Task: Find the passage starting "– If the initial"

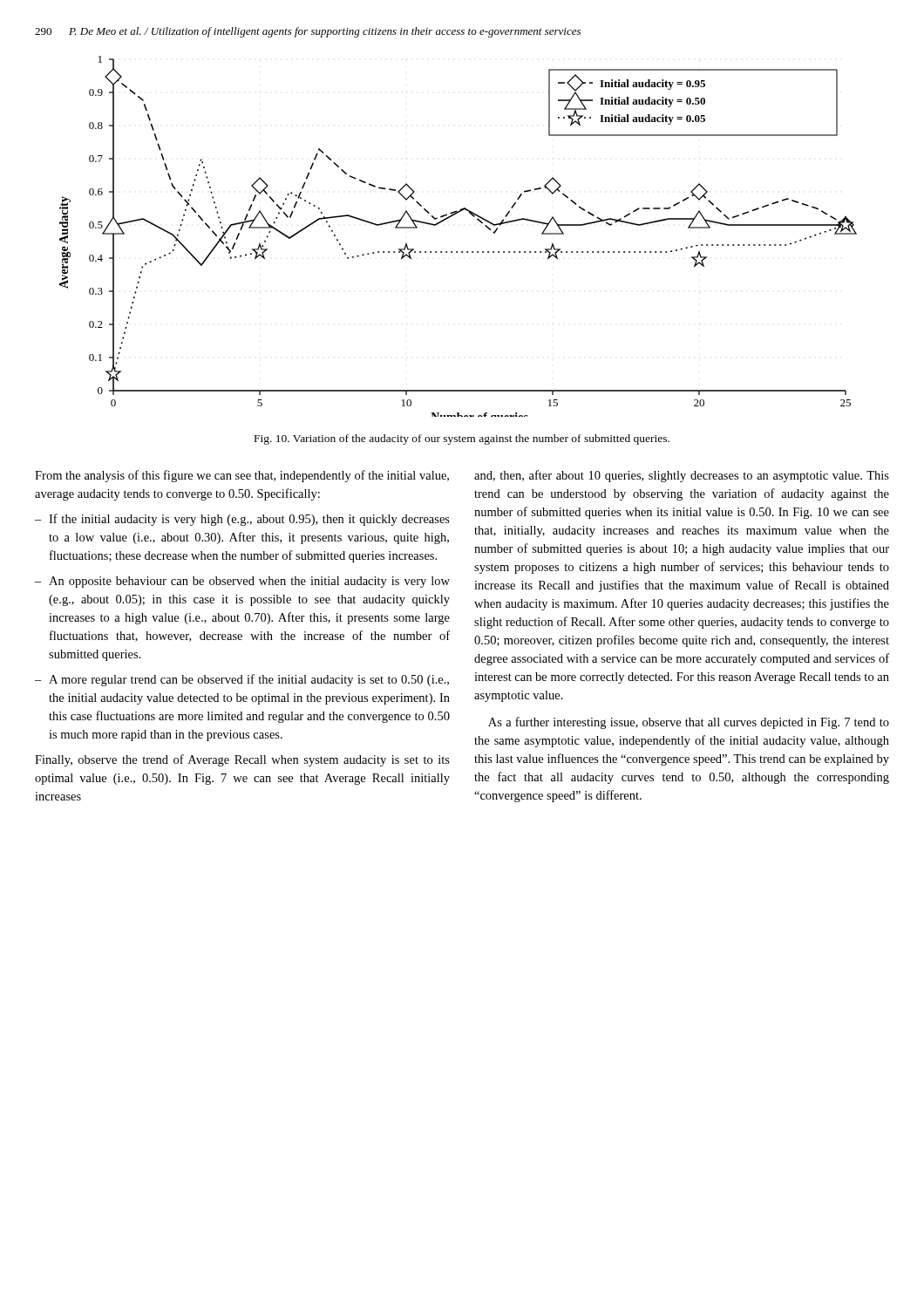Action: [242, 538]
